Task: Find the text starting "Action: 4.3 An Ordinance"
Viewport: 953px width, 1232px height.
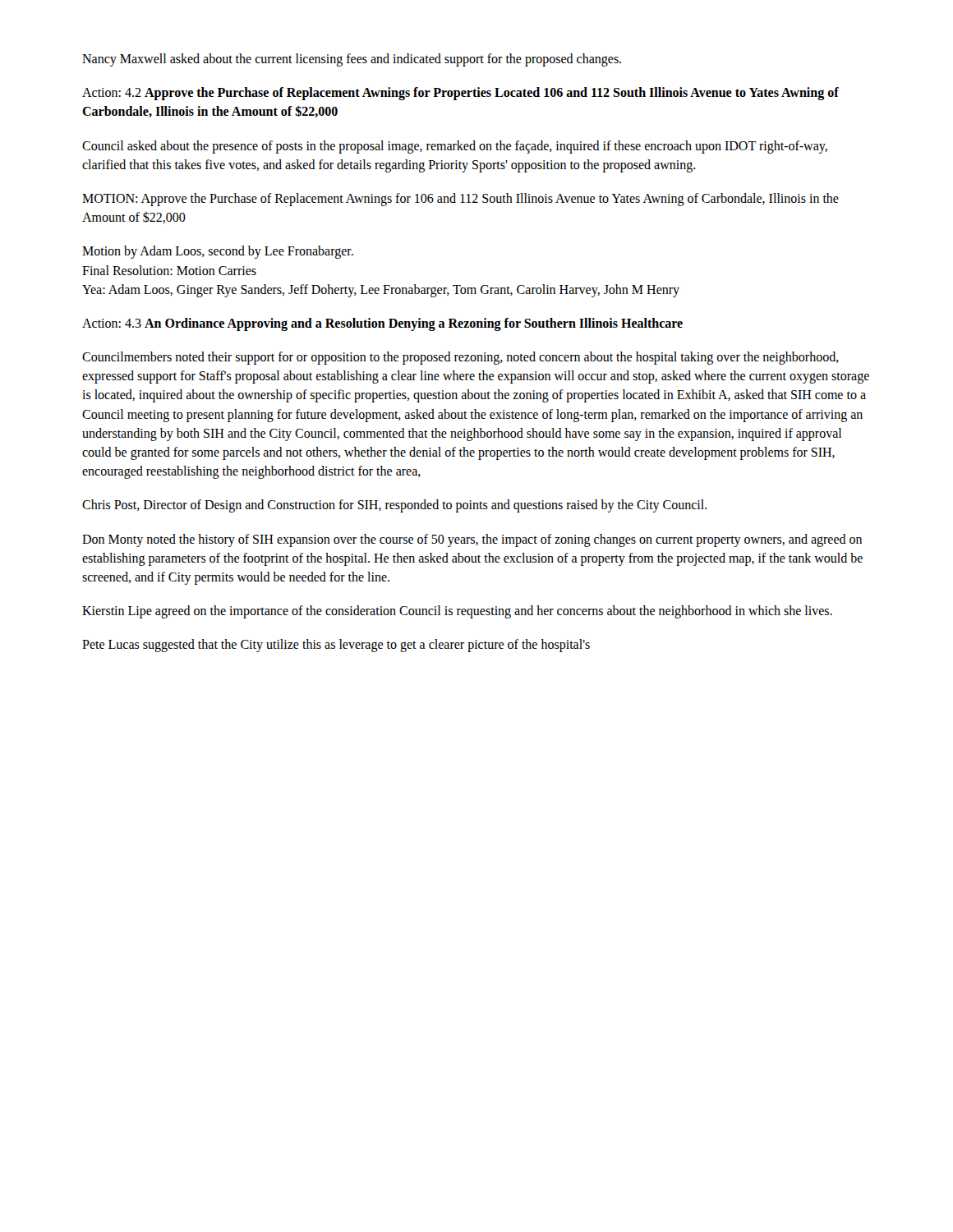Action: (x=476, y=323)
